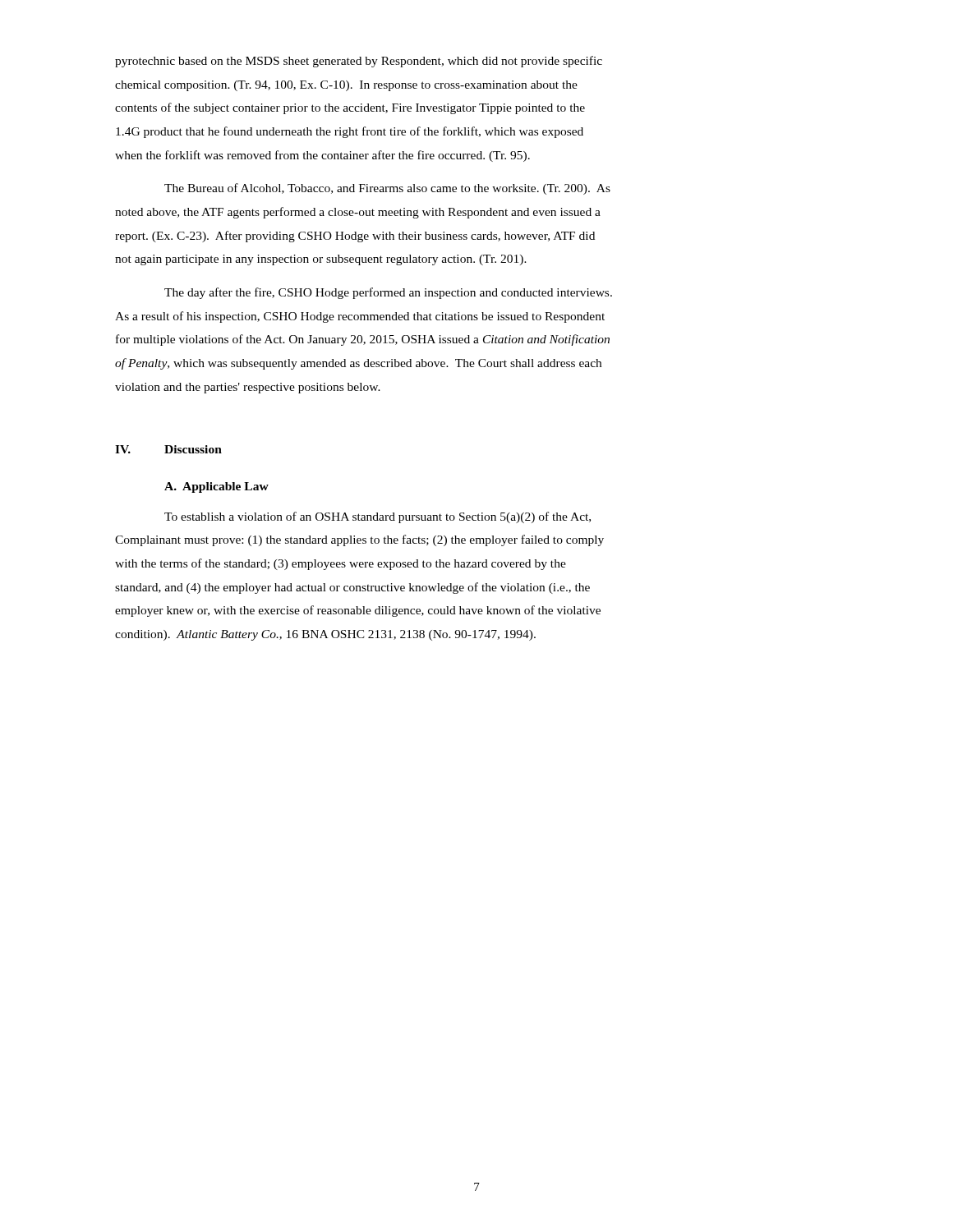This screenshot has height=1232, width=953.
Task: Locate the passage starting "The day after"
Action: click(481, 340)
